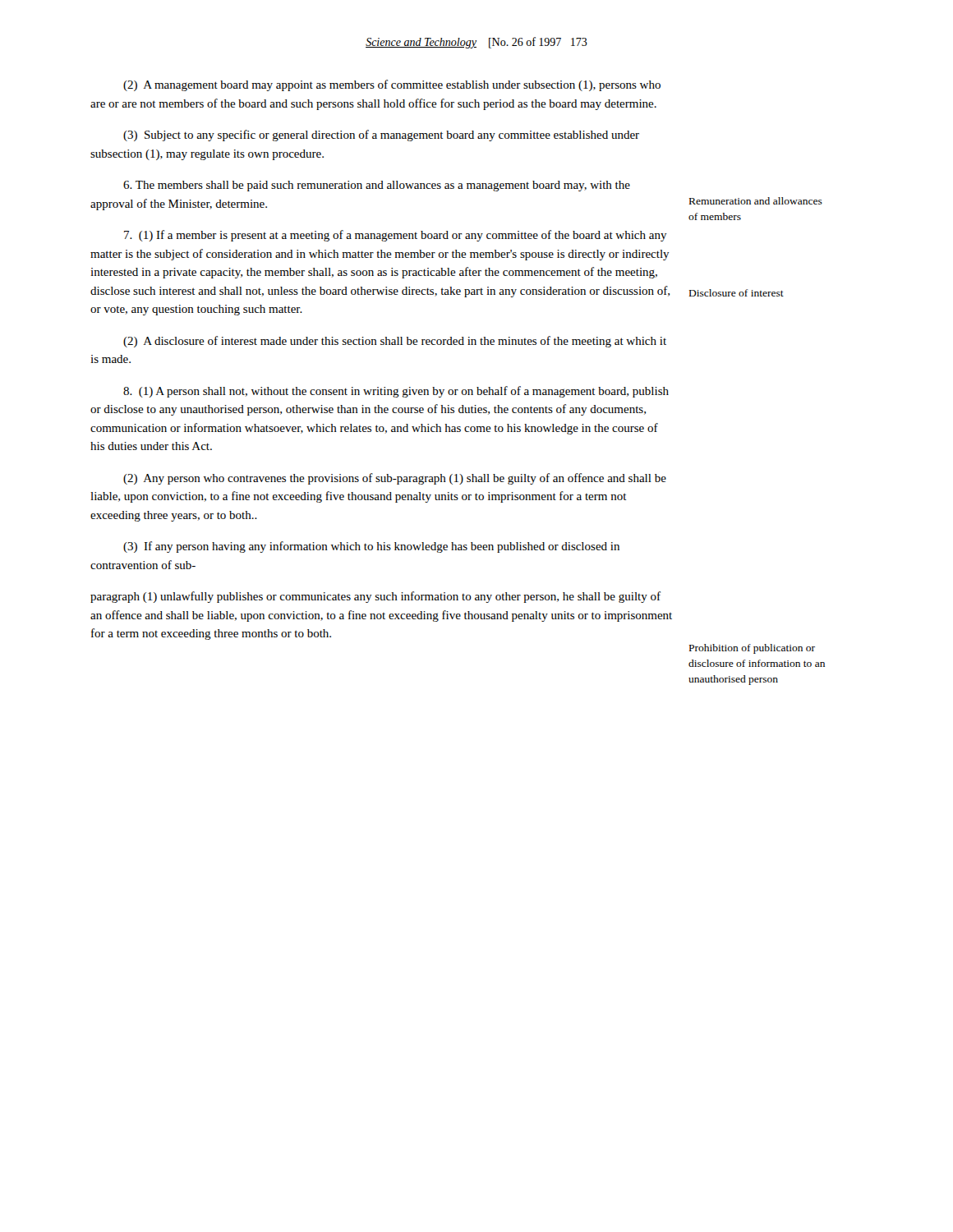Image resolution: width=953 pixels, height=1232 pixels.
Task: Click on the element starting "Remuneration and allowances of members"
Action: click(755, 209)
